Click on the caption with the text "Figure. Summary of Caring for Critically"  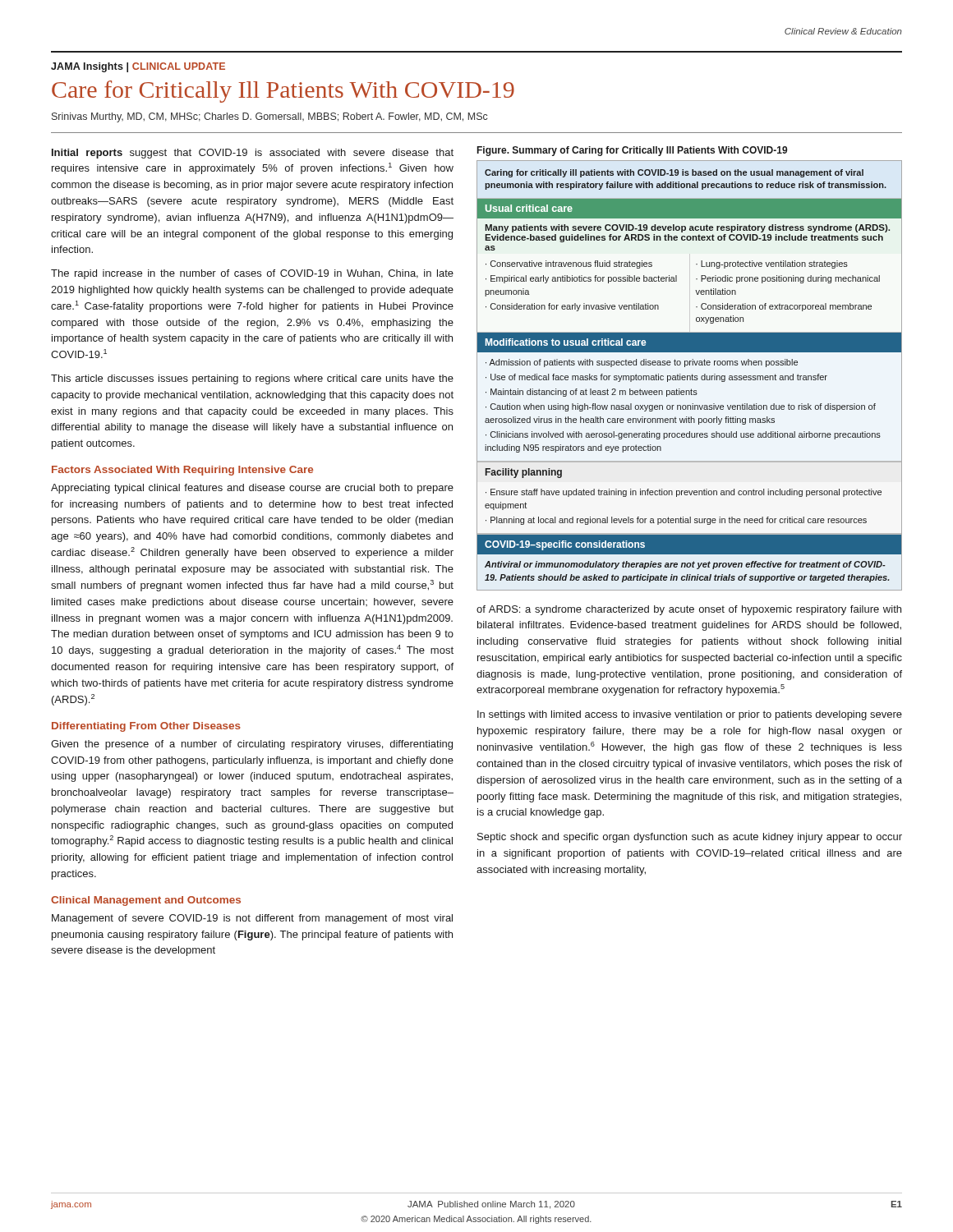pyautogui.click(x=632, y=150)
